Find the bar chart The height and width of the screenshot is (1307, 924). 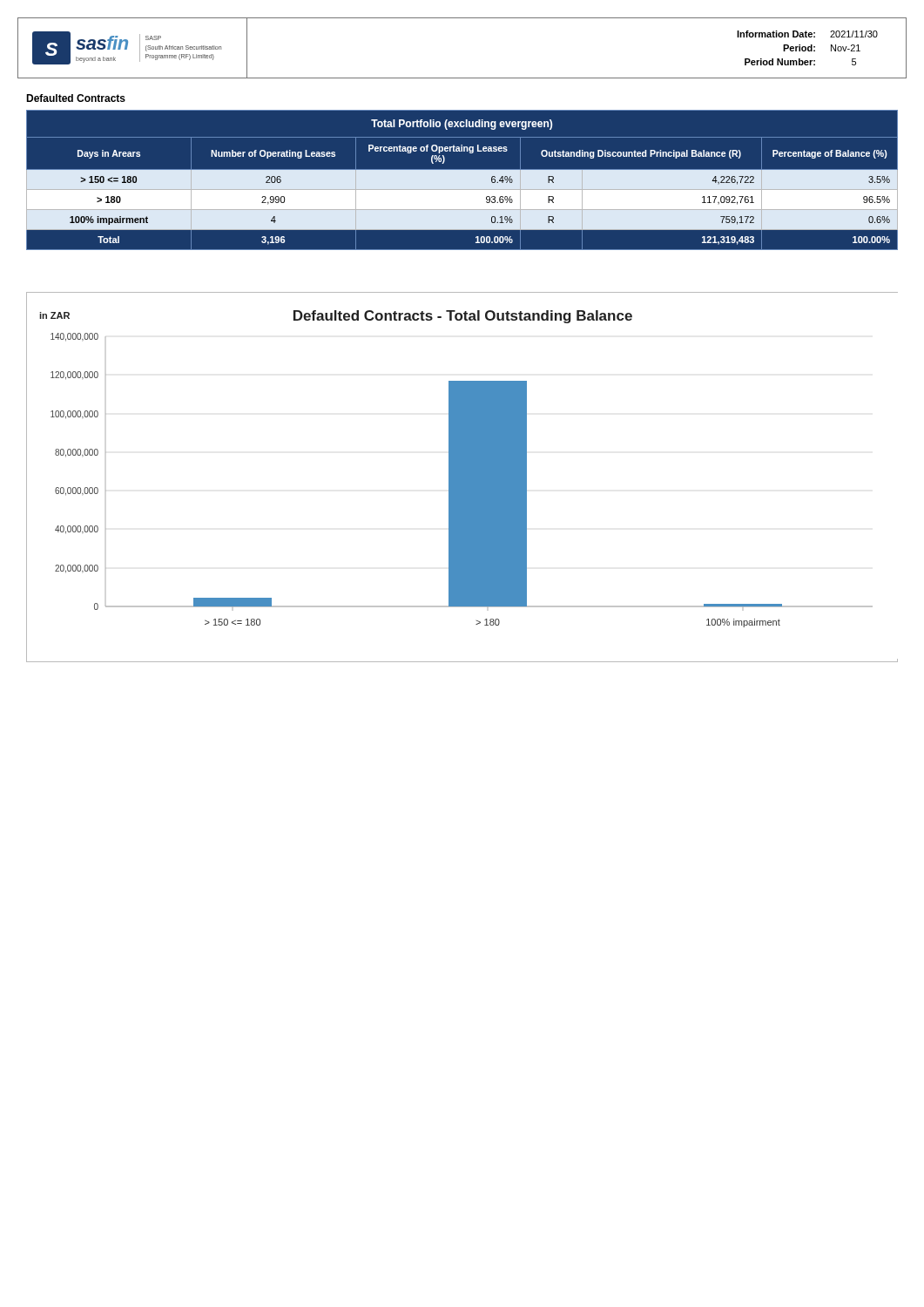[x=462, y=477]
